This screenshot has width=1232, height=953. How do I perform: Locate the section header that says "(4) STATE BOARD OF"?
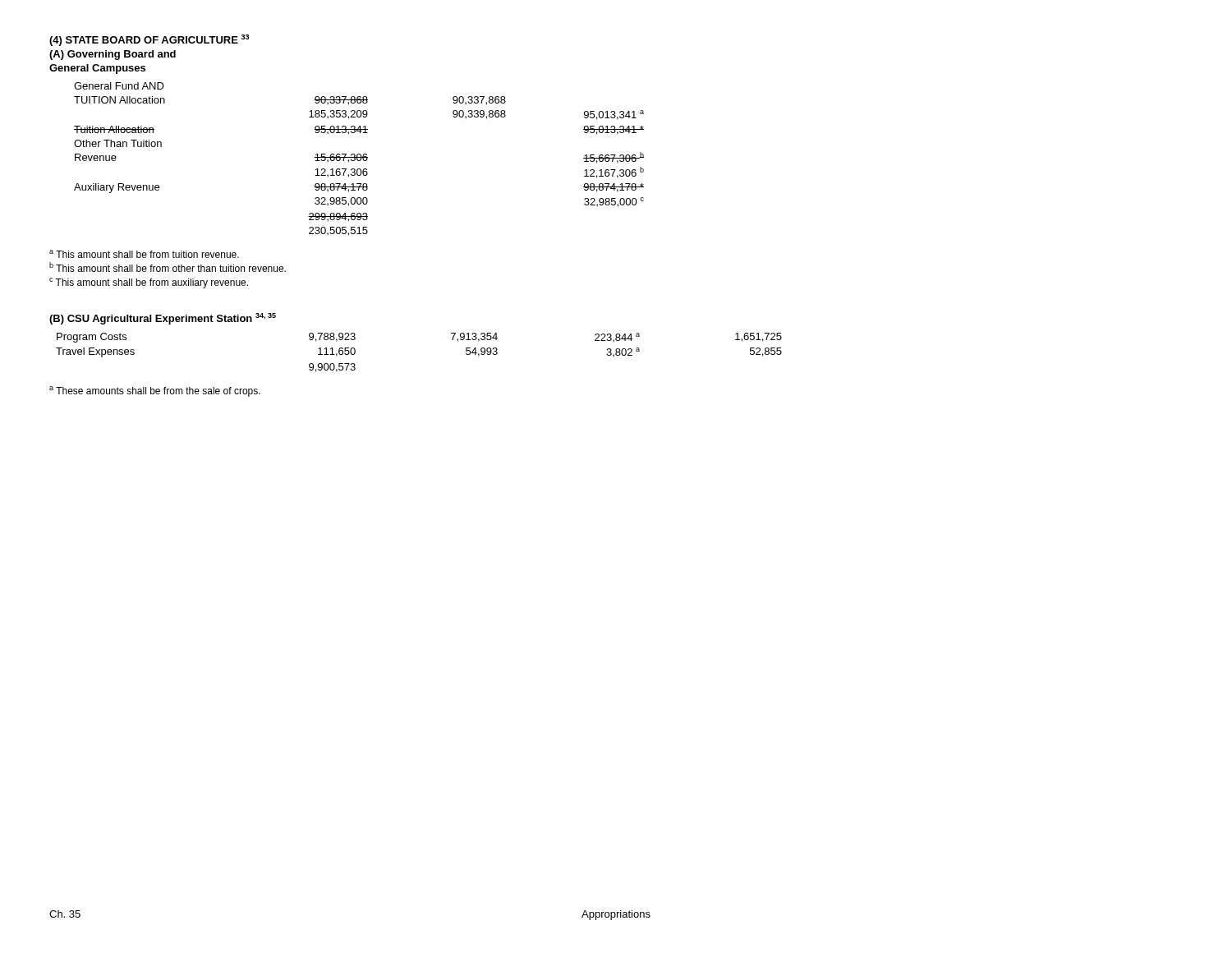tap(149, 40)
